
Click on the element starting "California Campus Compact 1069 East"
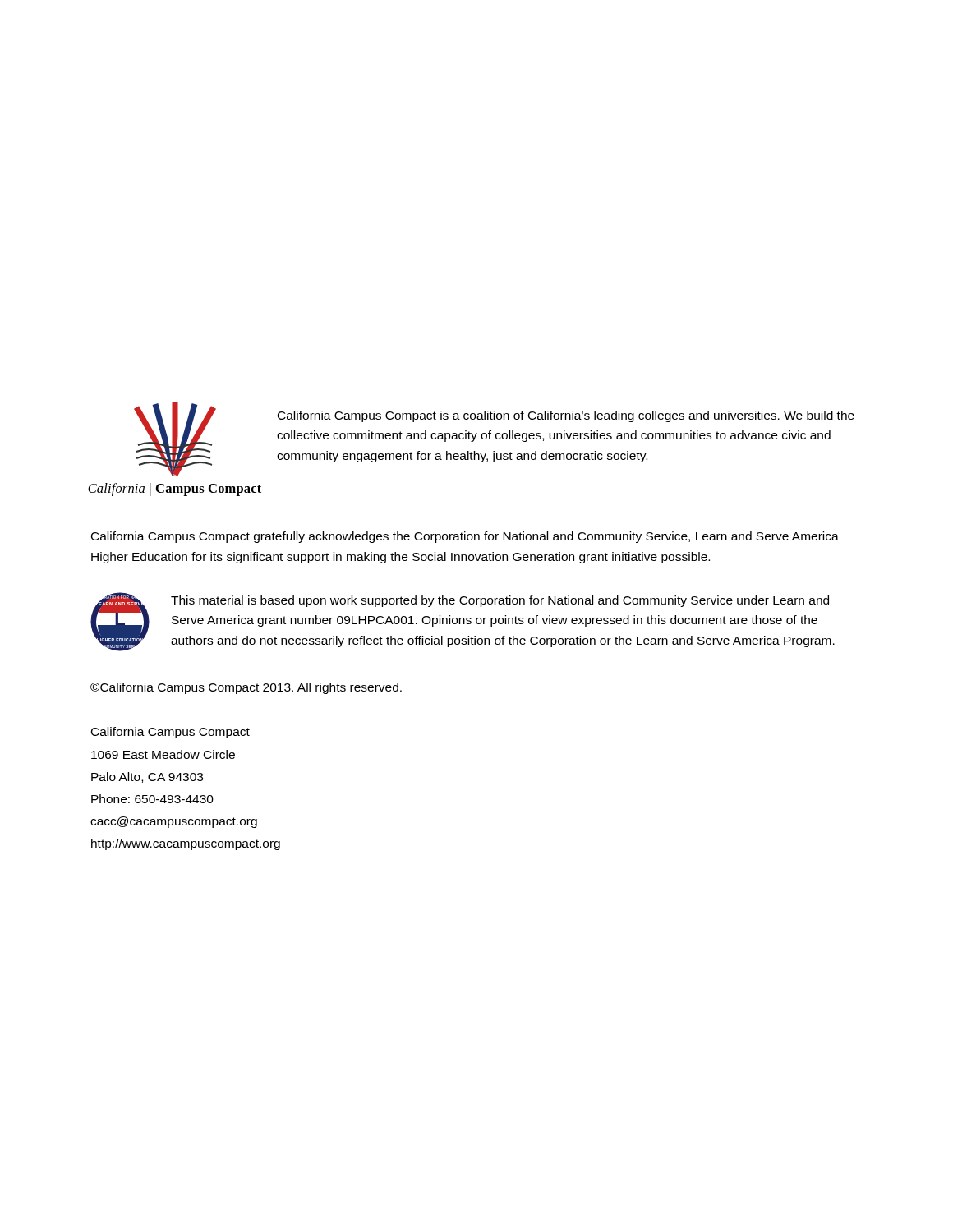tap(186, 787)
